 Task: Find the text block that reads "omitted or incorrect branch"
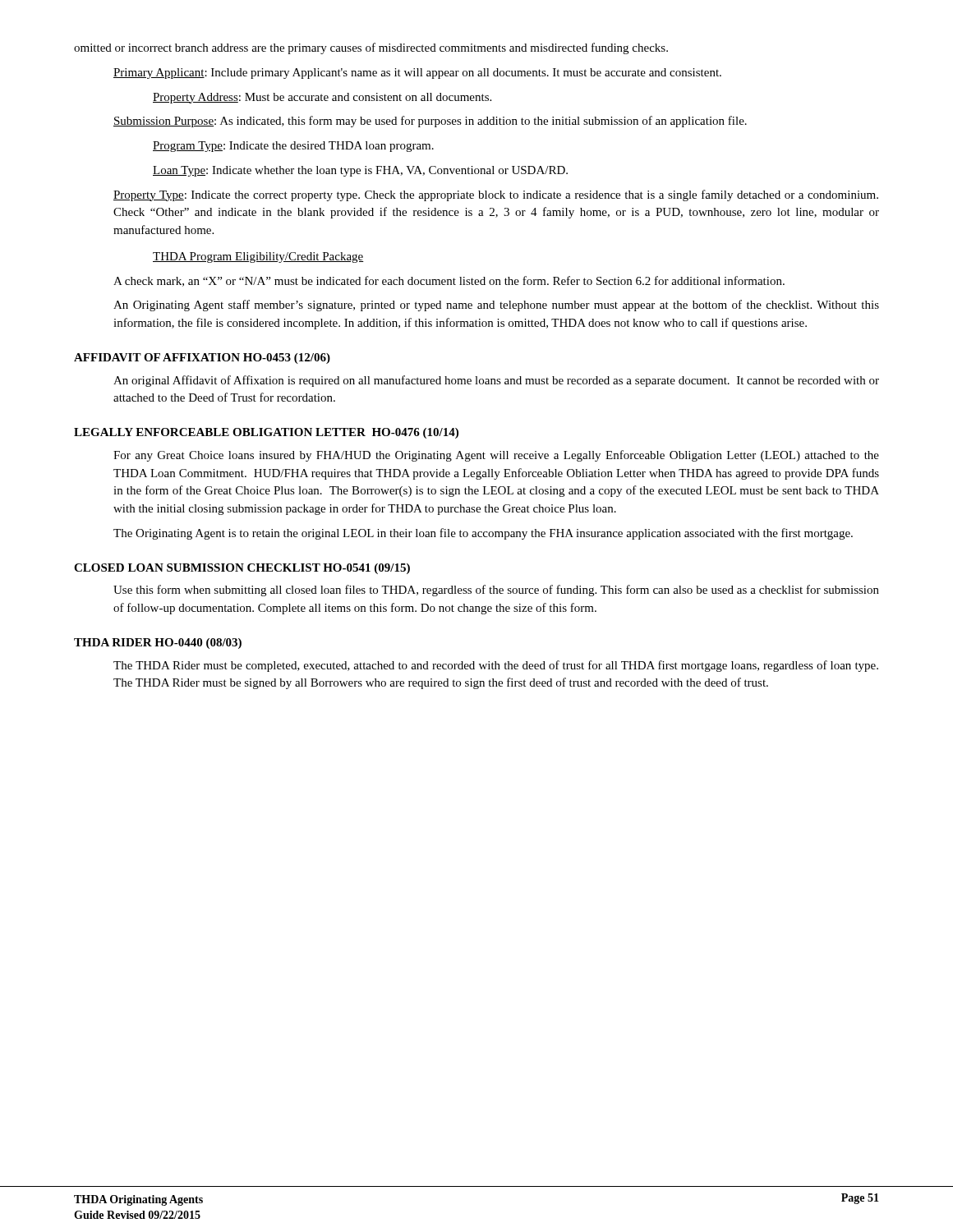point(371,48)
